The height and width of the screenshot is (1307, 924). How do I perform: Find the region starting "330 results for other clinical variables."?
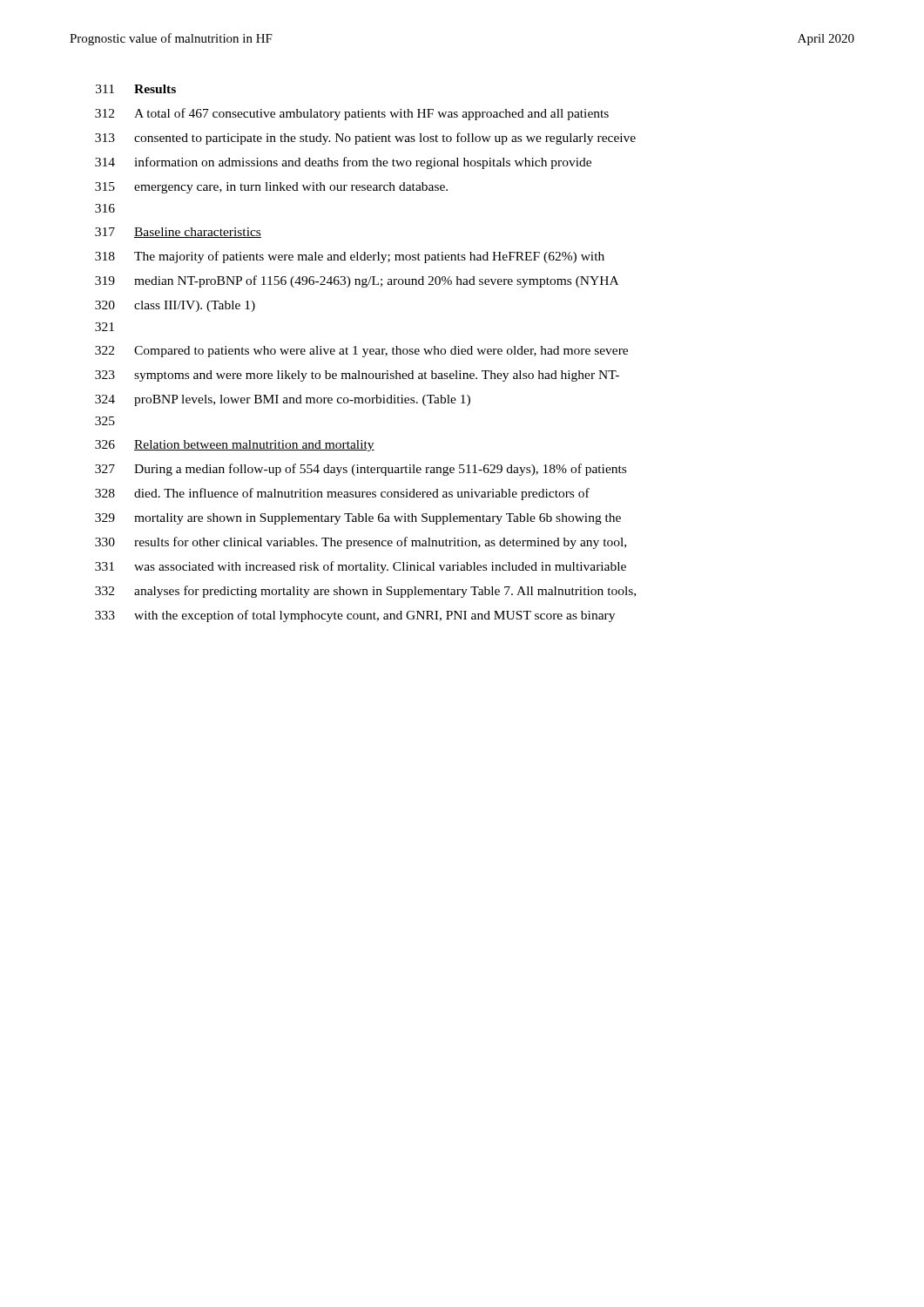[x=462, y=542]
